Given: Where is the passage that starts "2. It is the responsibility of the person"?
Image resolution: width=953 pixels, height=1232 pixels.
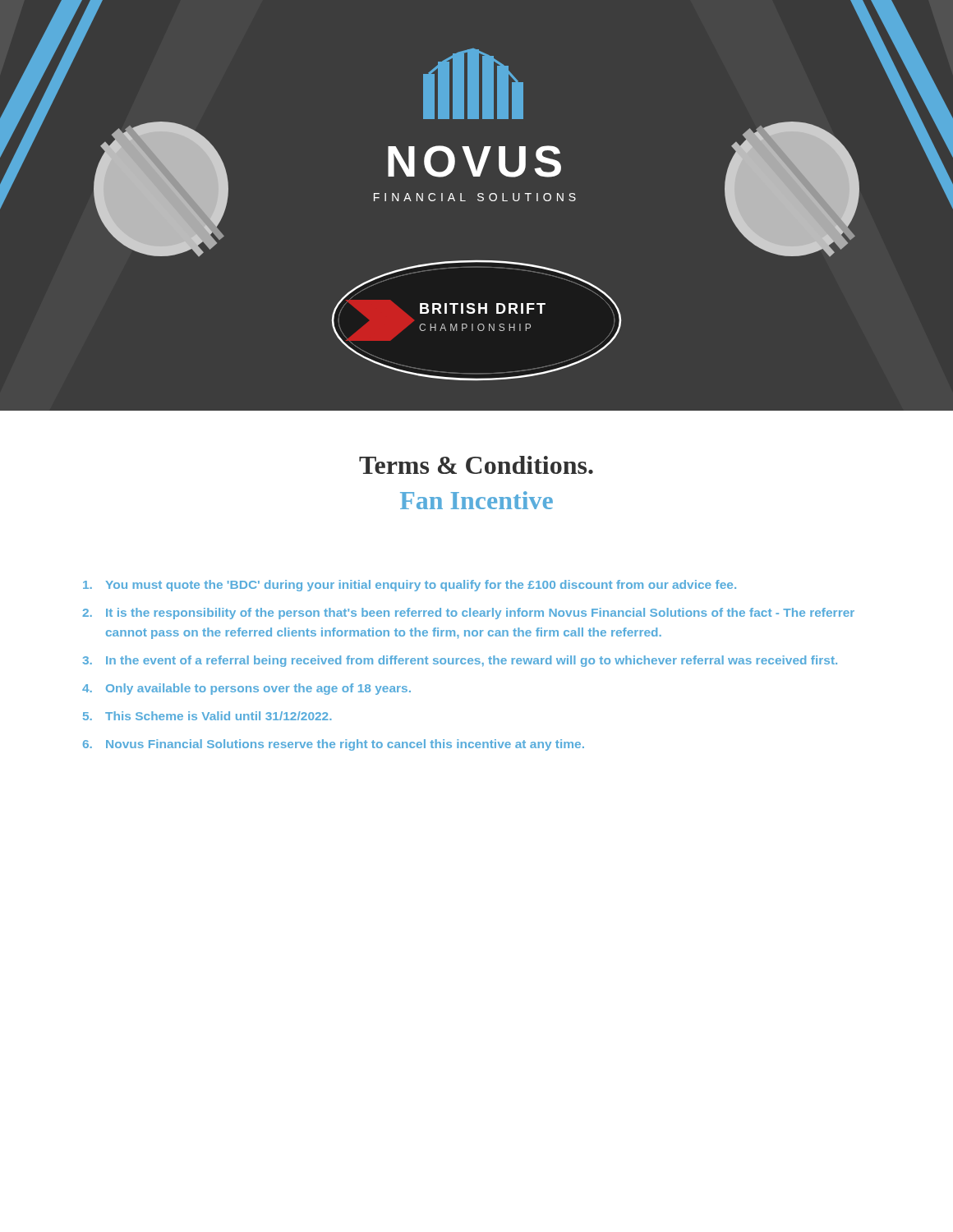Looking at the screenshot, I should (485, 623).
